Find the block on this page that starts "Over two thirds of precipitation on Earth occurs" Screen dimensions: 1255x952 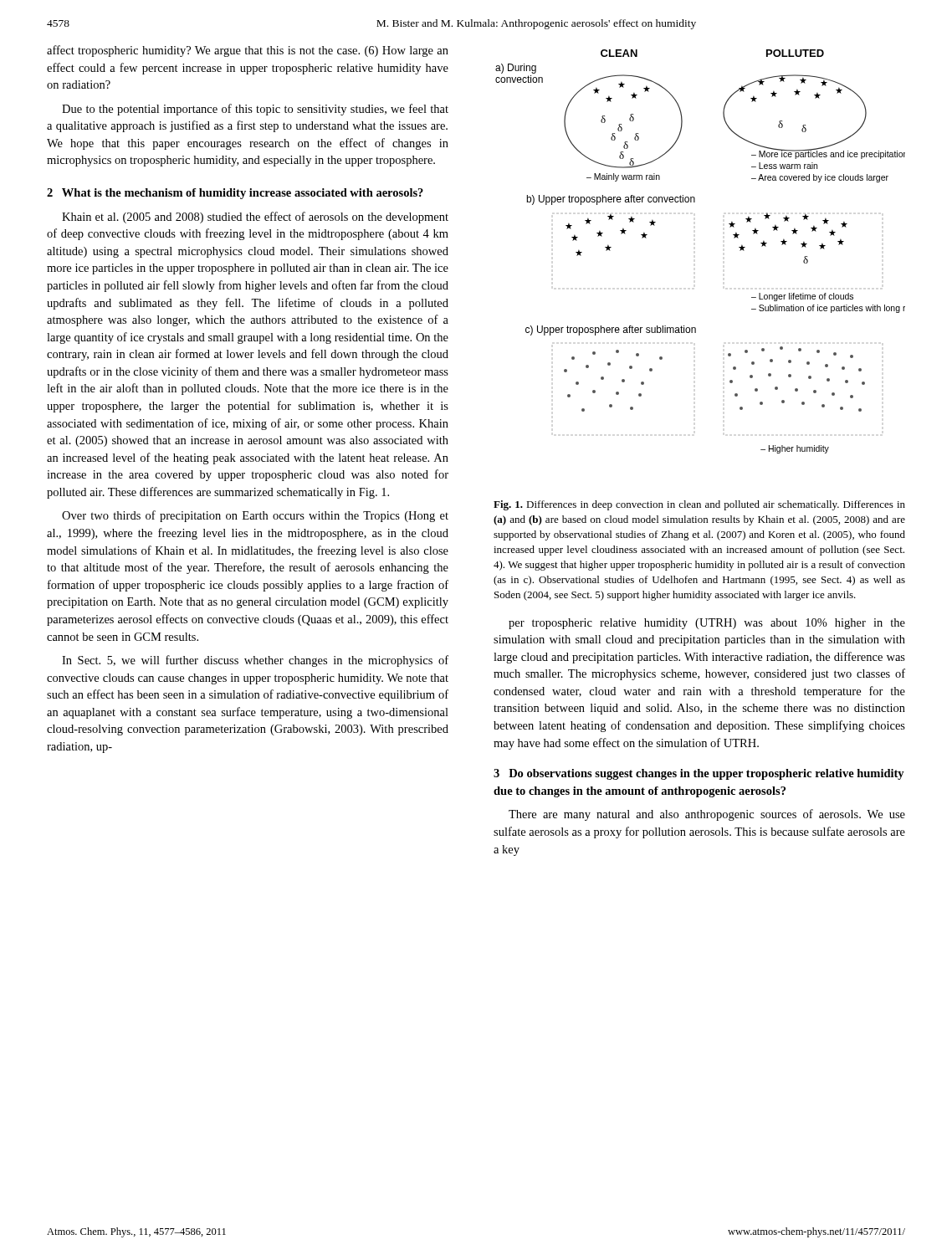248,576
